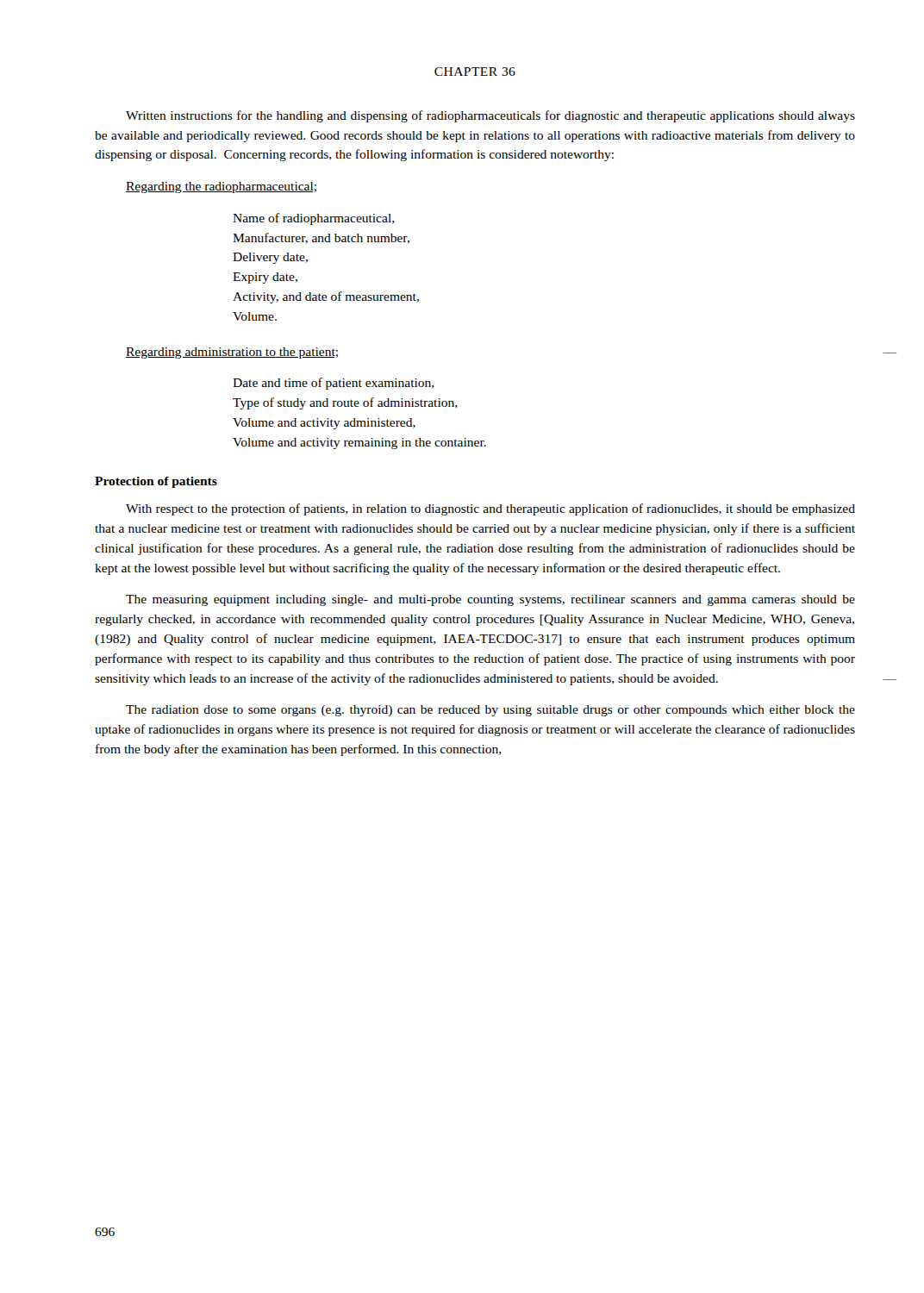Viewport: 924px width, 1293px height.
Task: Select the text block that says "Written instructions for the handling and dispensing"
Action: [475, 135]
